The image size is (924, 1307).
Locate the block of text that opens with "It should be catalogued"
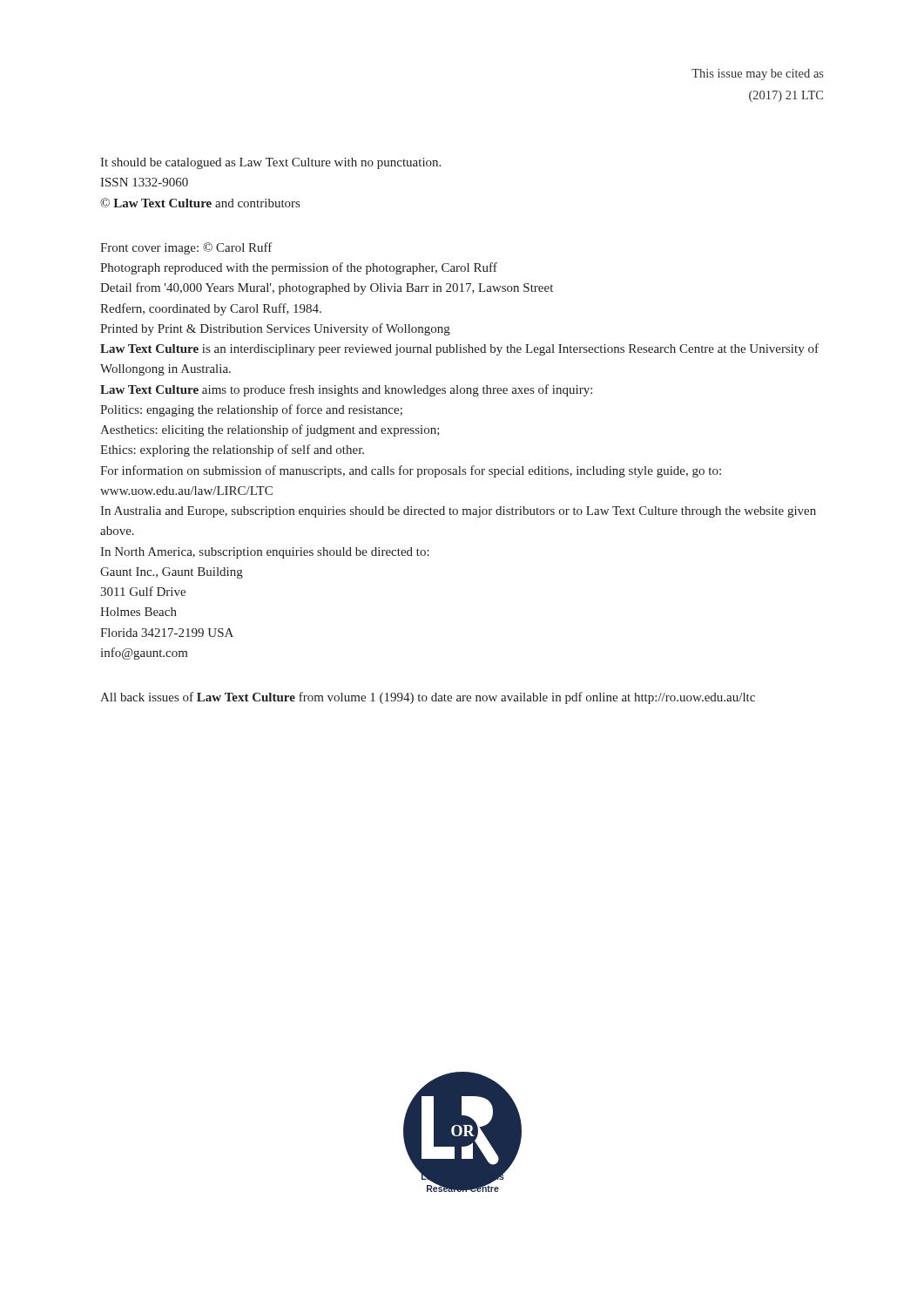(271, 162)
